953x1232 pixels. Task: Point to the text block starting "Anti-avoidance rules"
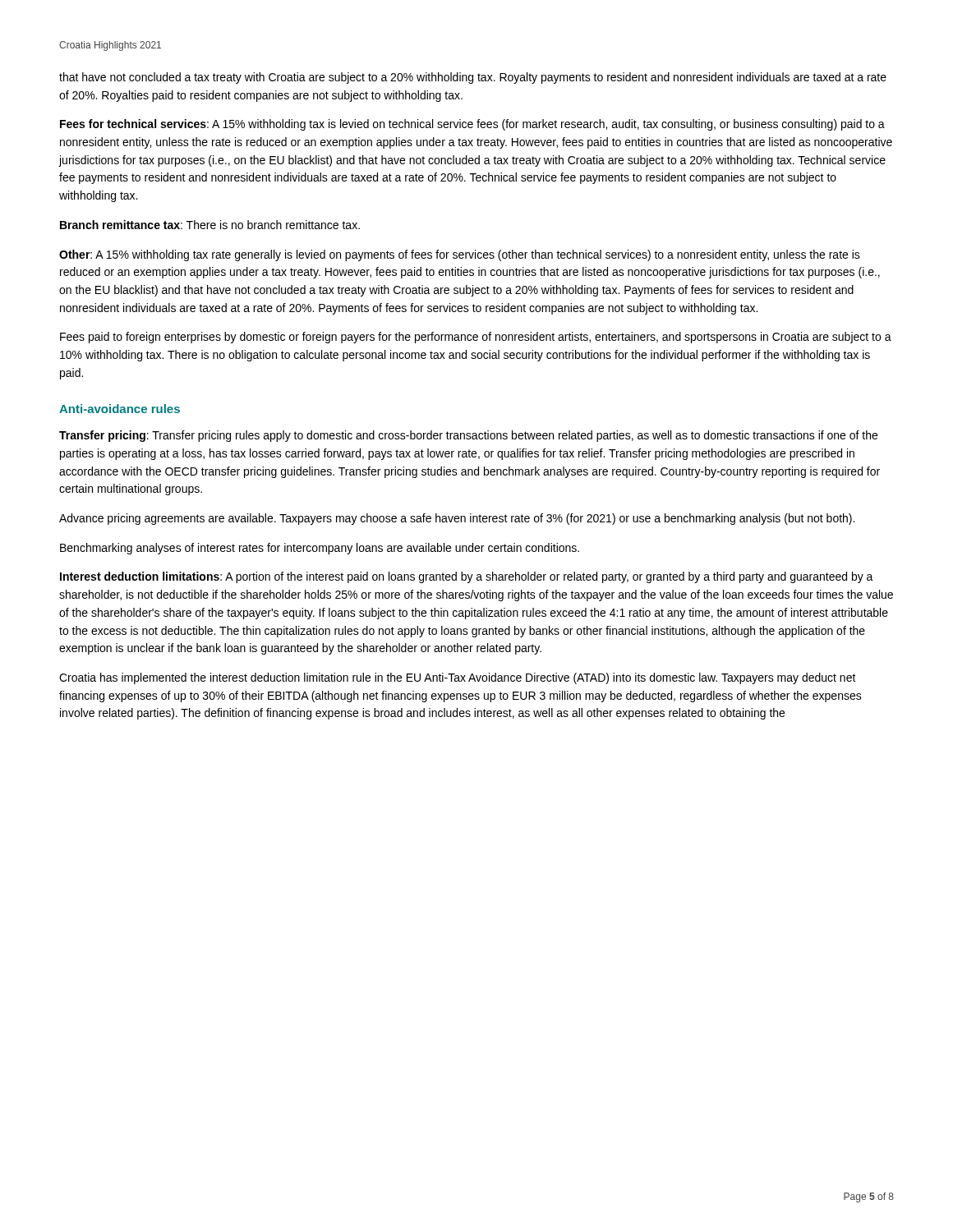[x=120, y=409]
